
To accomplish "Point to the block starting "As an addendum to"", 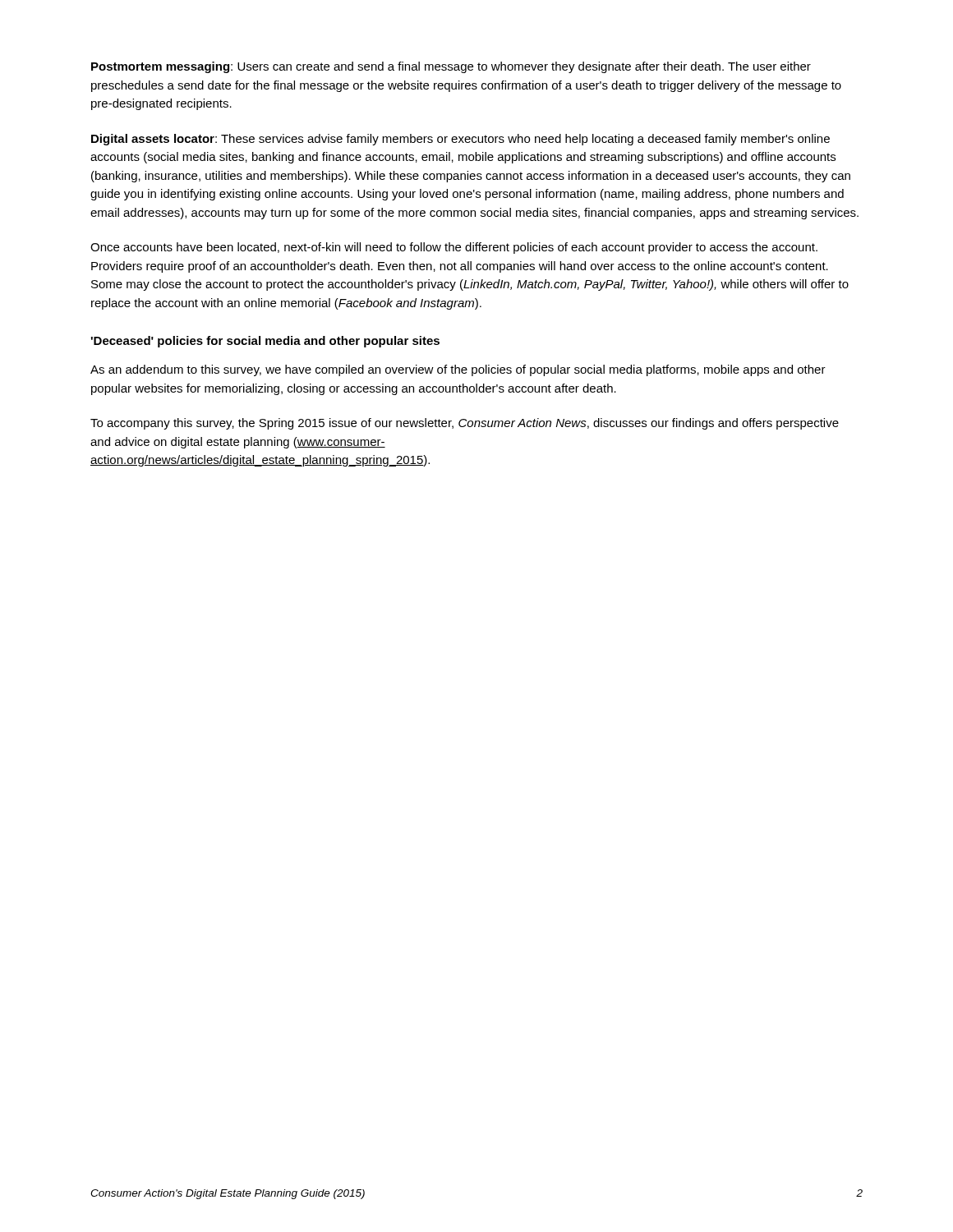I will pyautogui.click(x=458, y=378).
